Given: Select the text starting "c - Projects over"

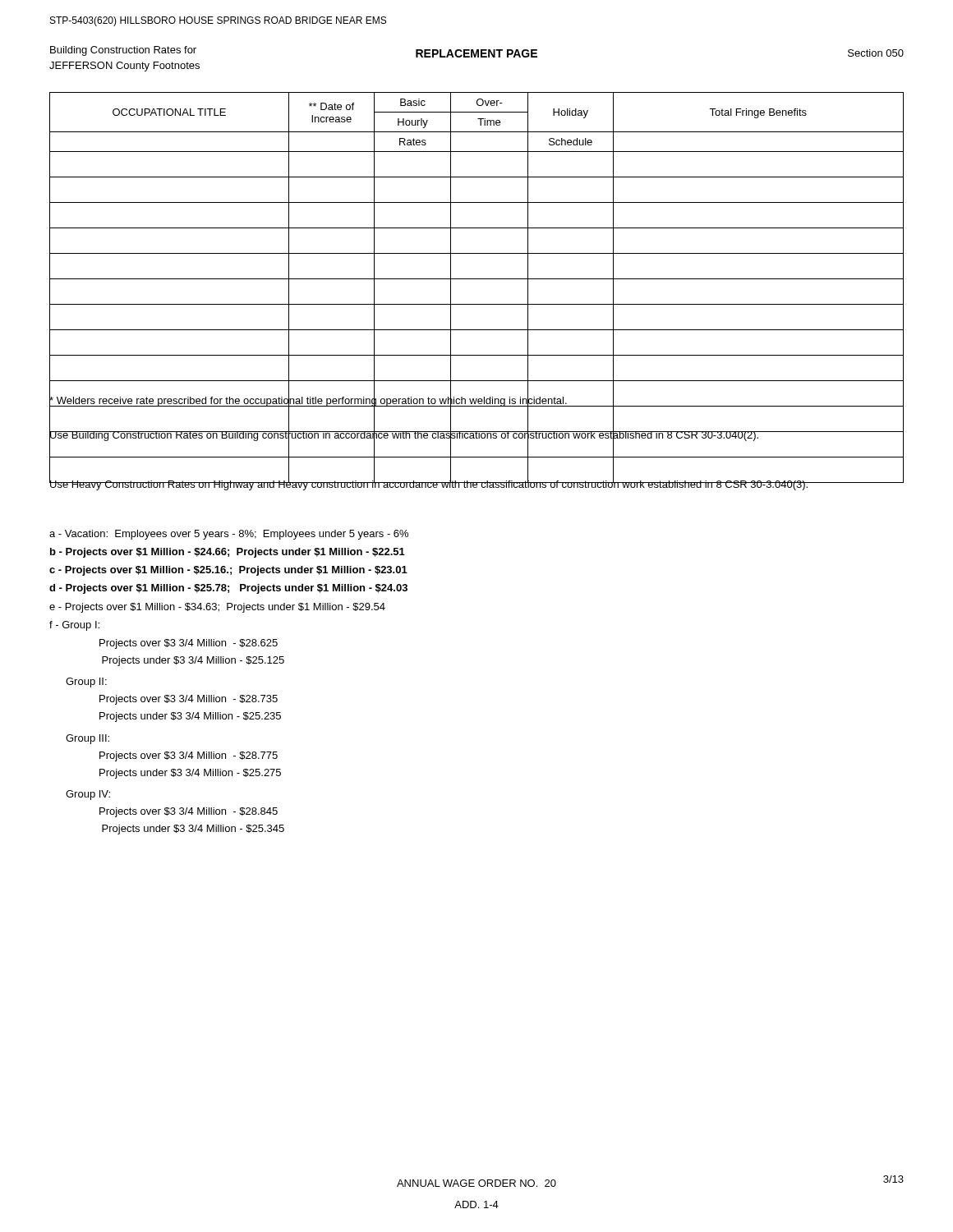Looking at the screenshot, I should 228,570.
